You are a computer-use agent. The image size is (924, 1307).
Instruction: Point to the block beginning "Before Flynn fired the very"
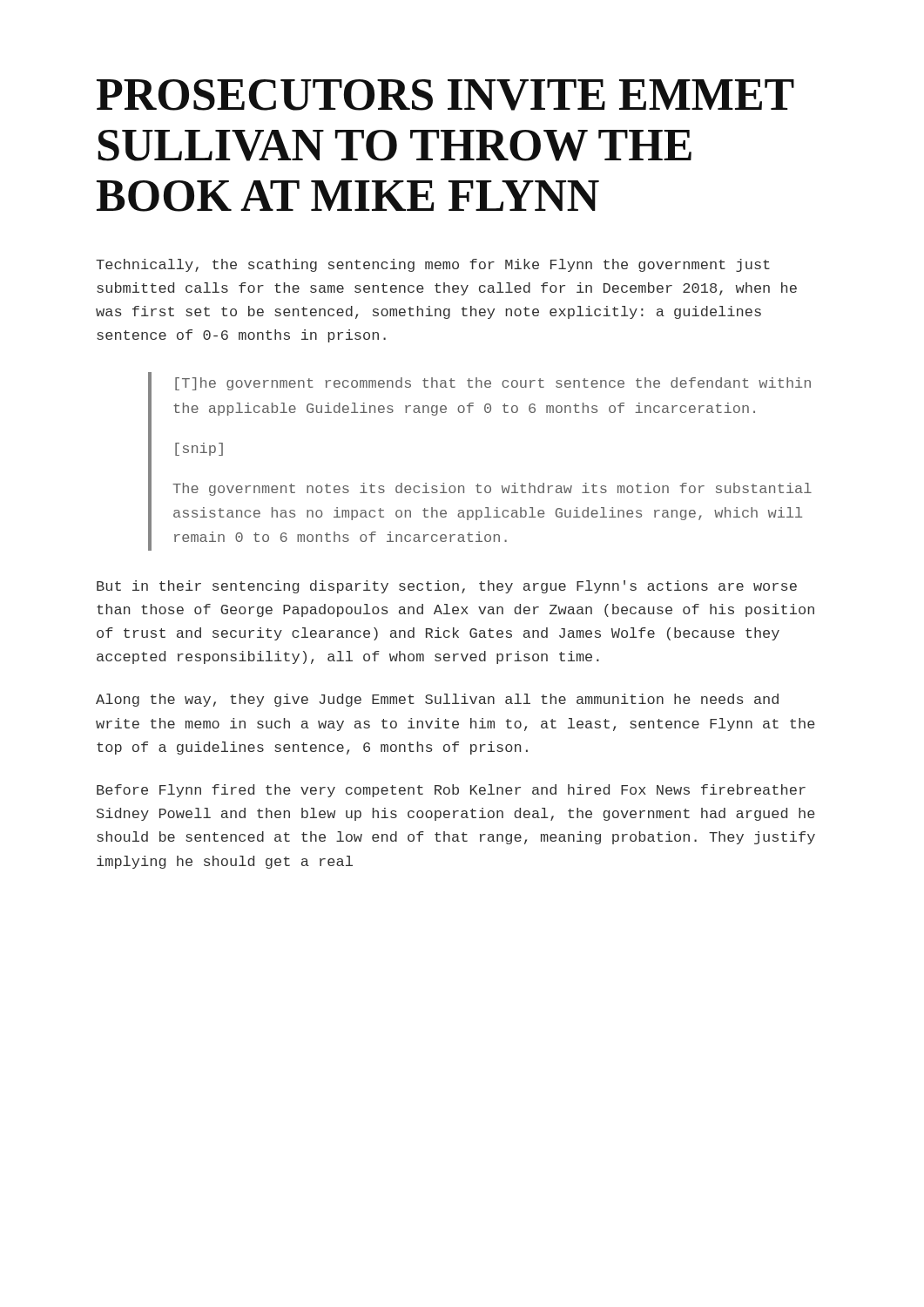click(462, 826)
